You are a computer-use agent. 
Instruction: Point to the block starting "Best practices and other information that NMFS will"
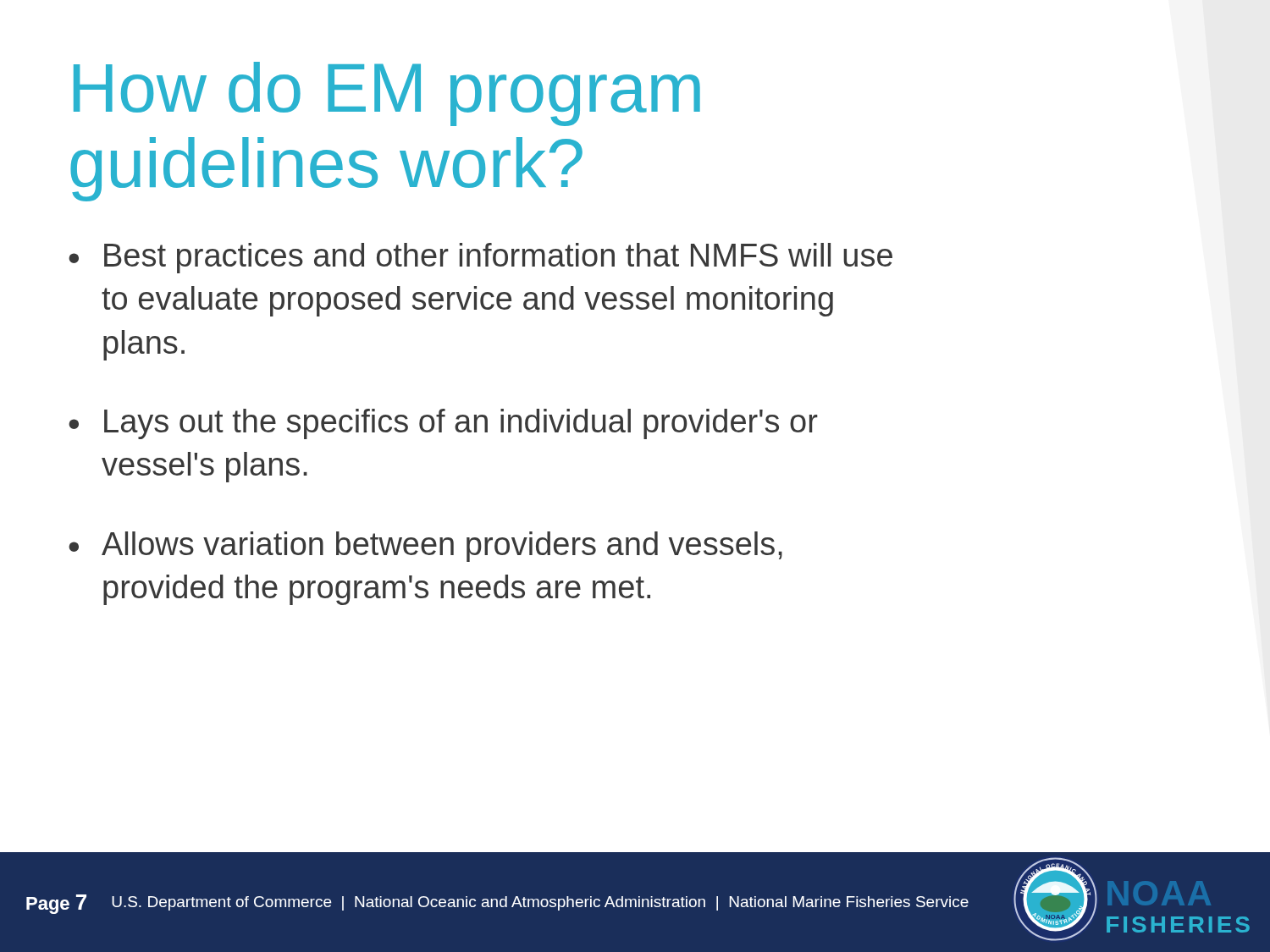(x=498, y=299)
